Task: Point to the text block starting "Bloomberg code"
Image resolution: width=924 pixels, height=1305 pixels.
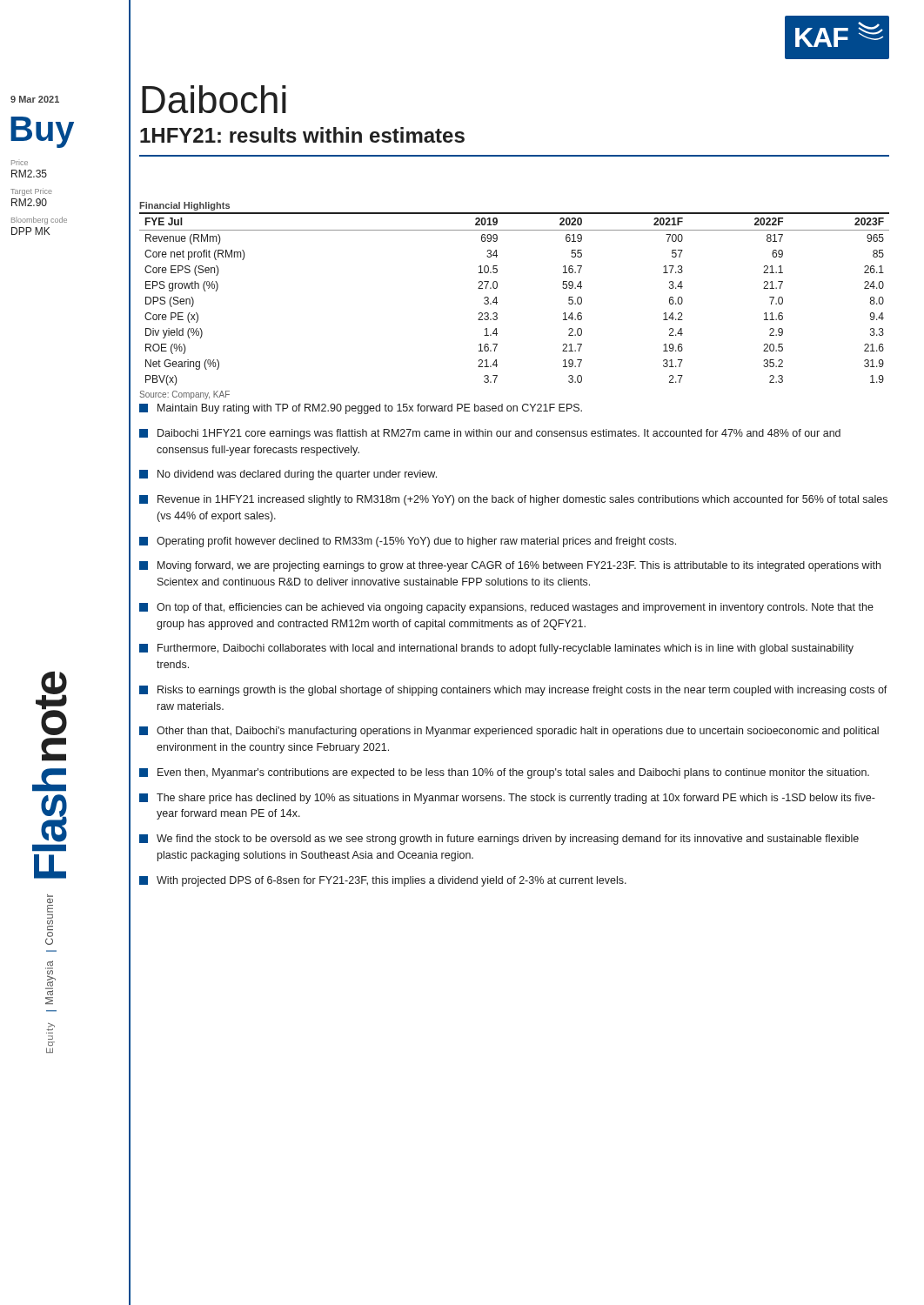Action: click(39, 220)
